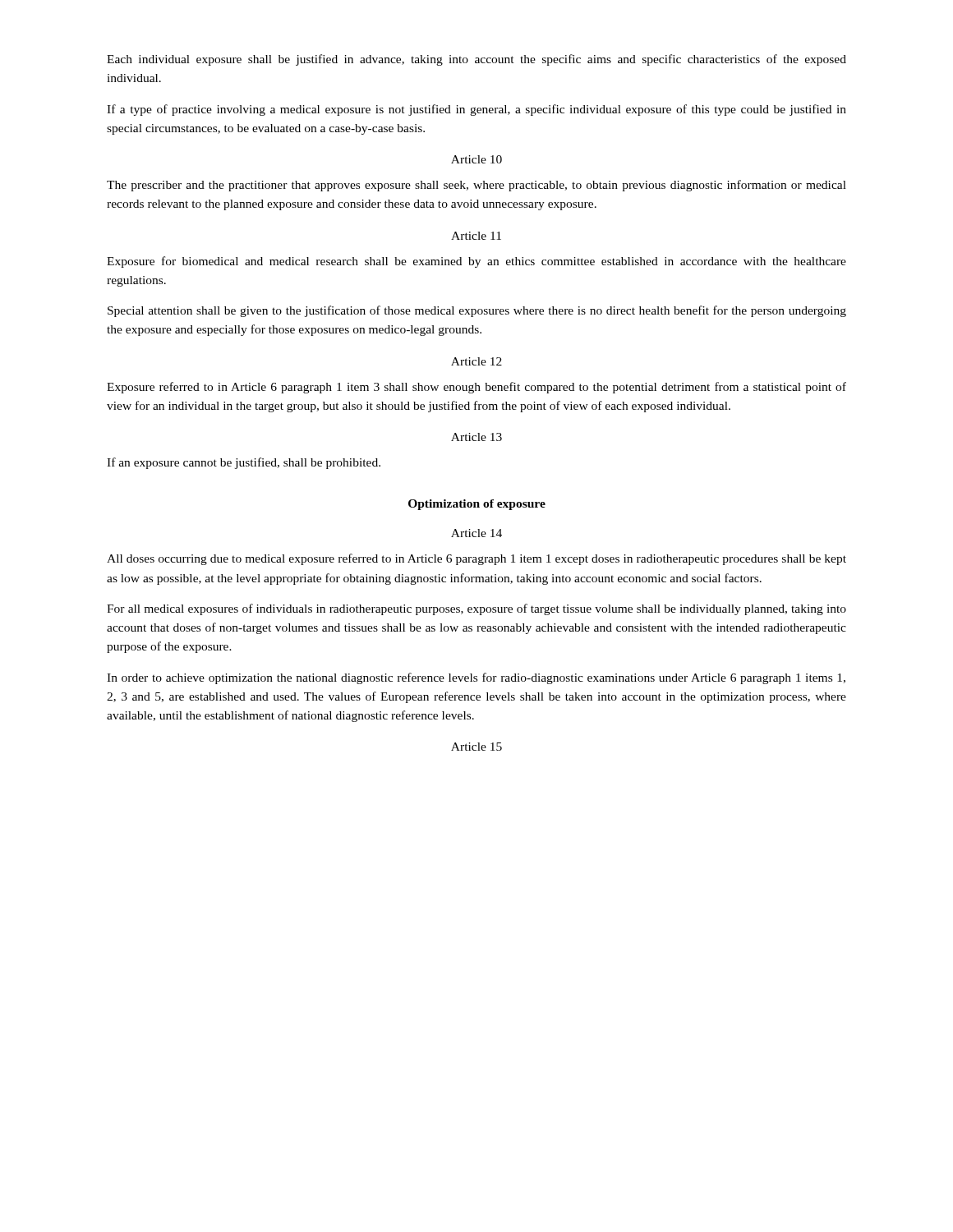Find the text block starting "For all medical exposures of"
Viewport: 953px width, 1232px height.
[476, 627]
